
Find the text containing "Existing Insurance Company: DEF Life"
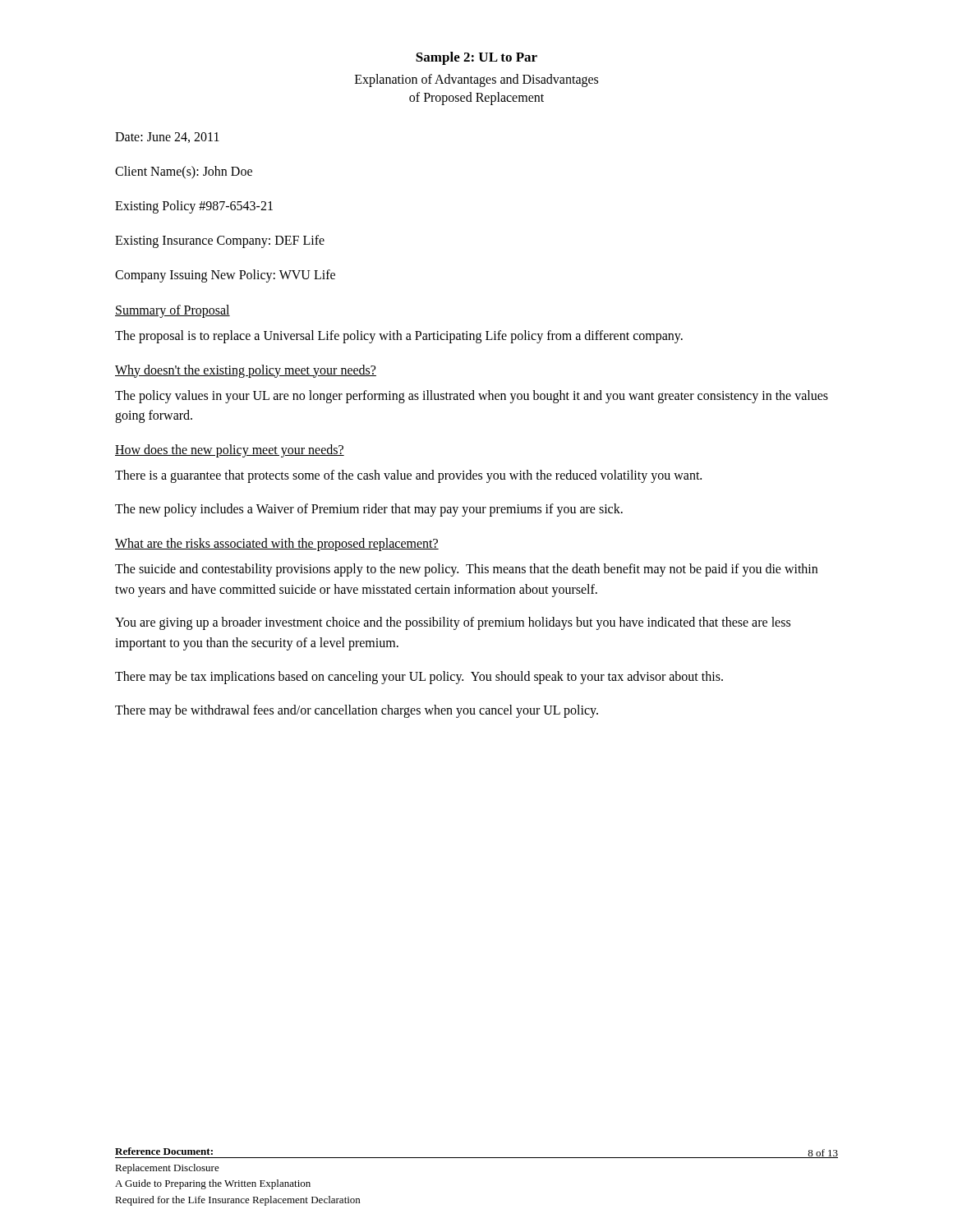tap(220, 240)
